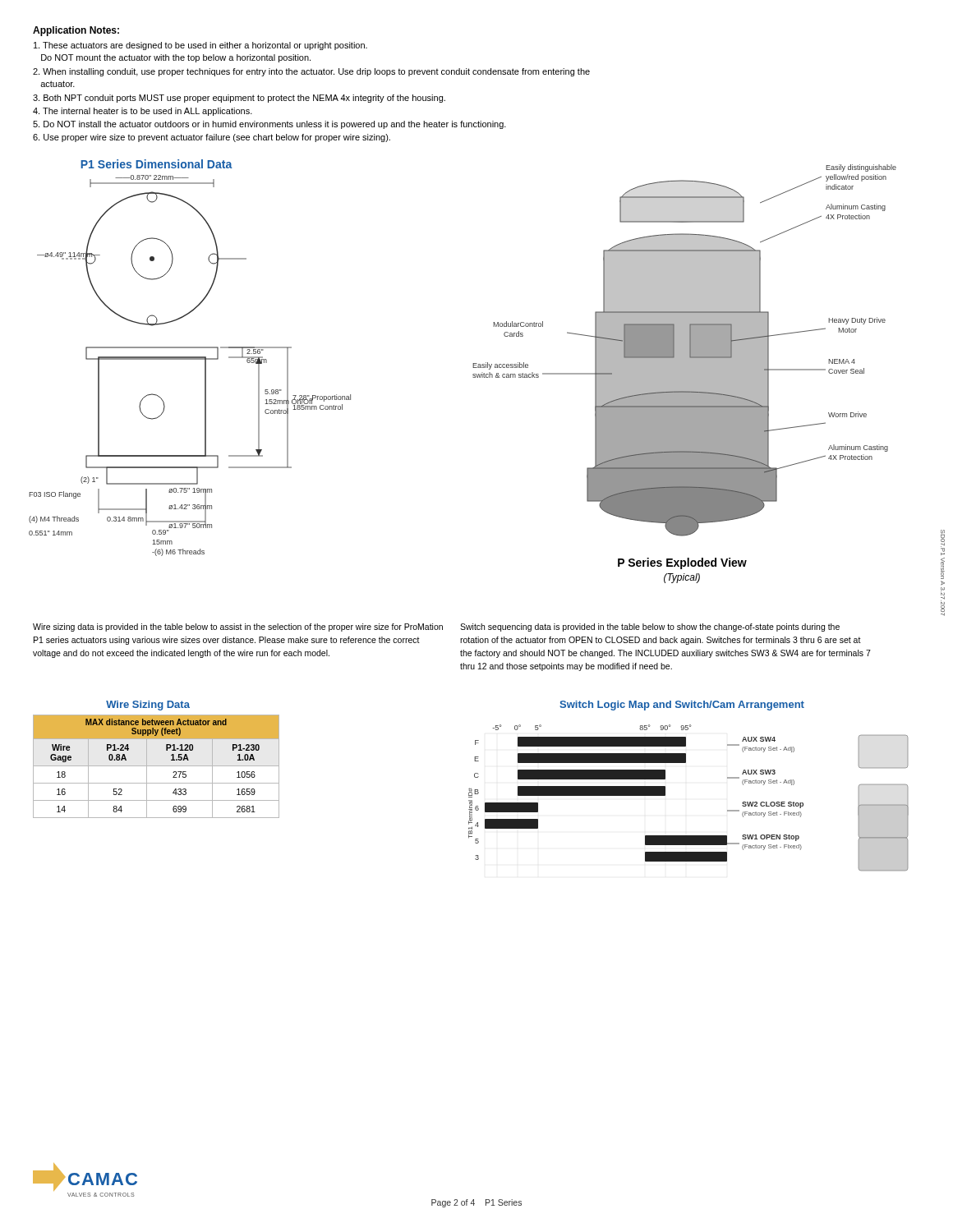Point to the element starting "Wire sizing data is provided"
Image resolution: width=953 pixels, height=1232 pixels.
coord(238,640)
